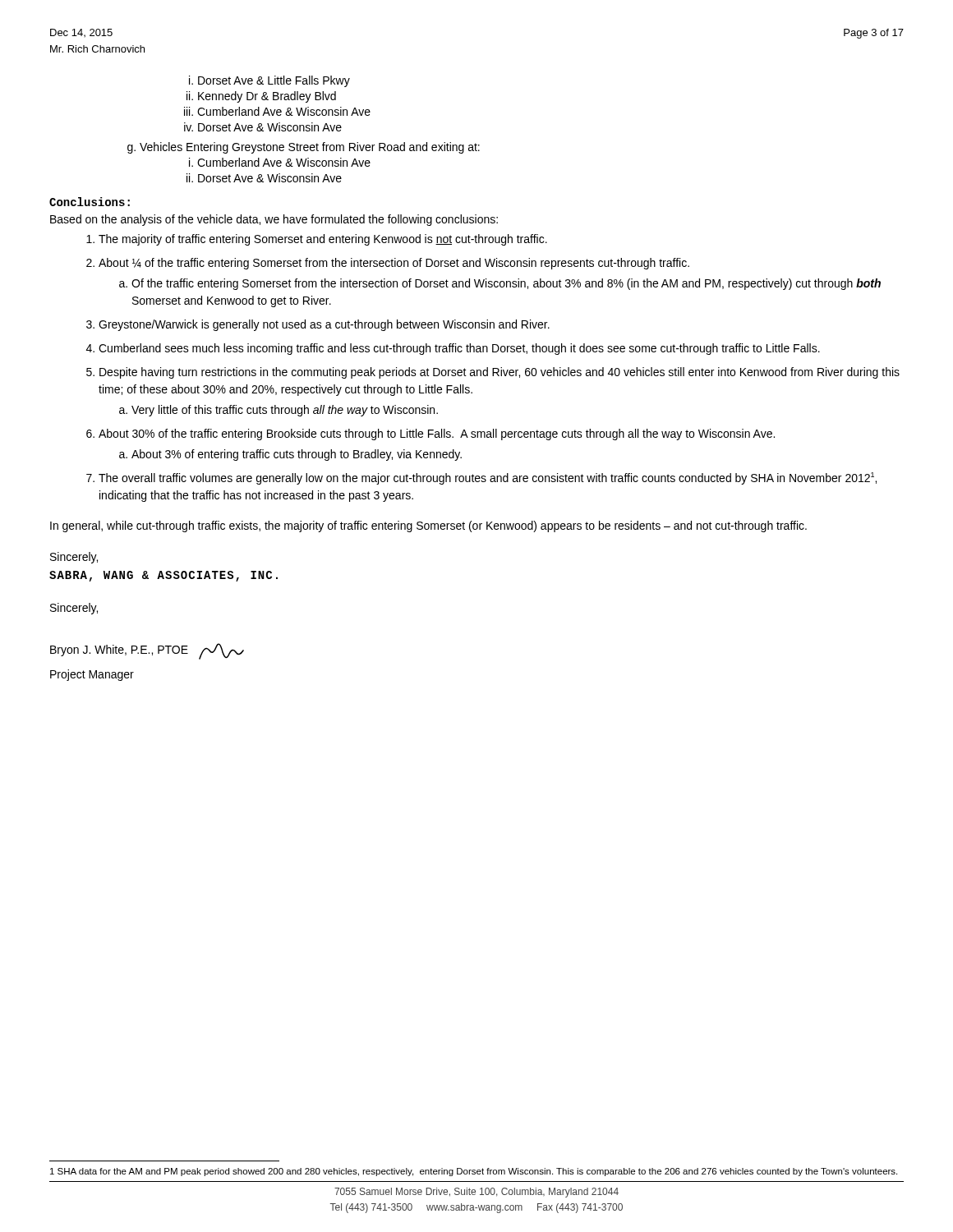
Task: Locate the element starting "About 30% of the"
Action: point(501,445)
